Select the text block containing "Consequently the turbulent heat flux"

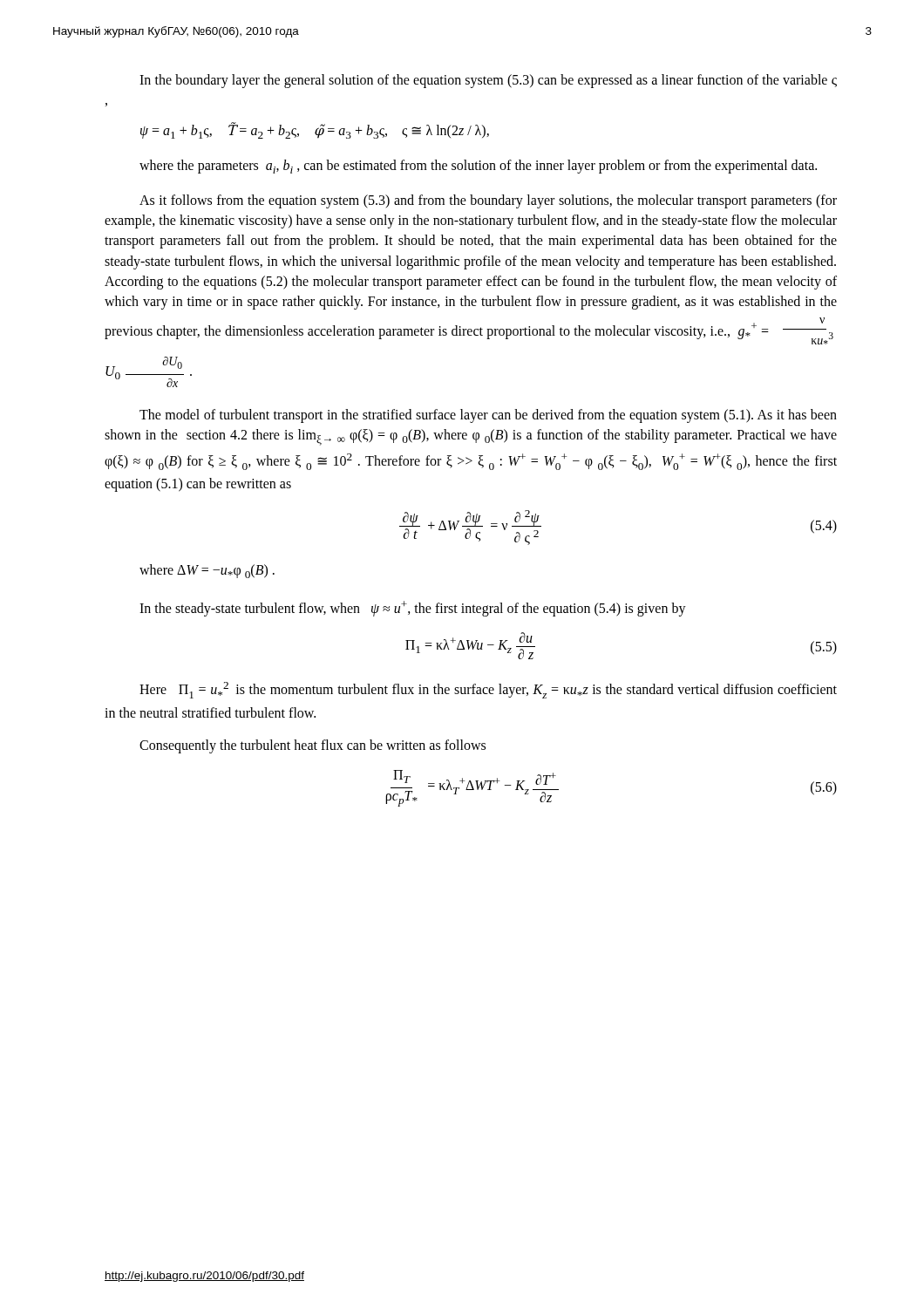[471, 745]
